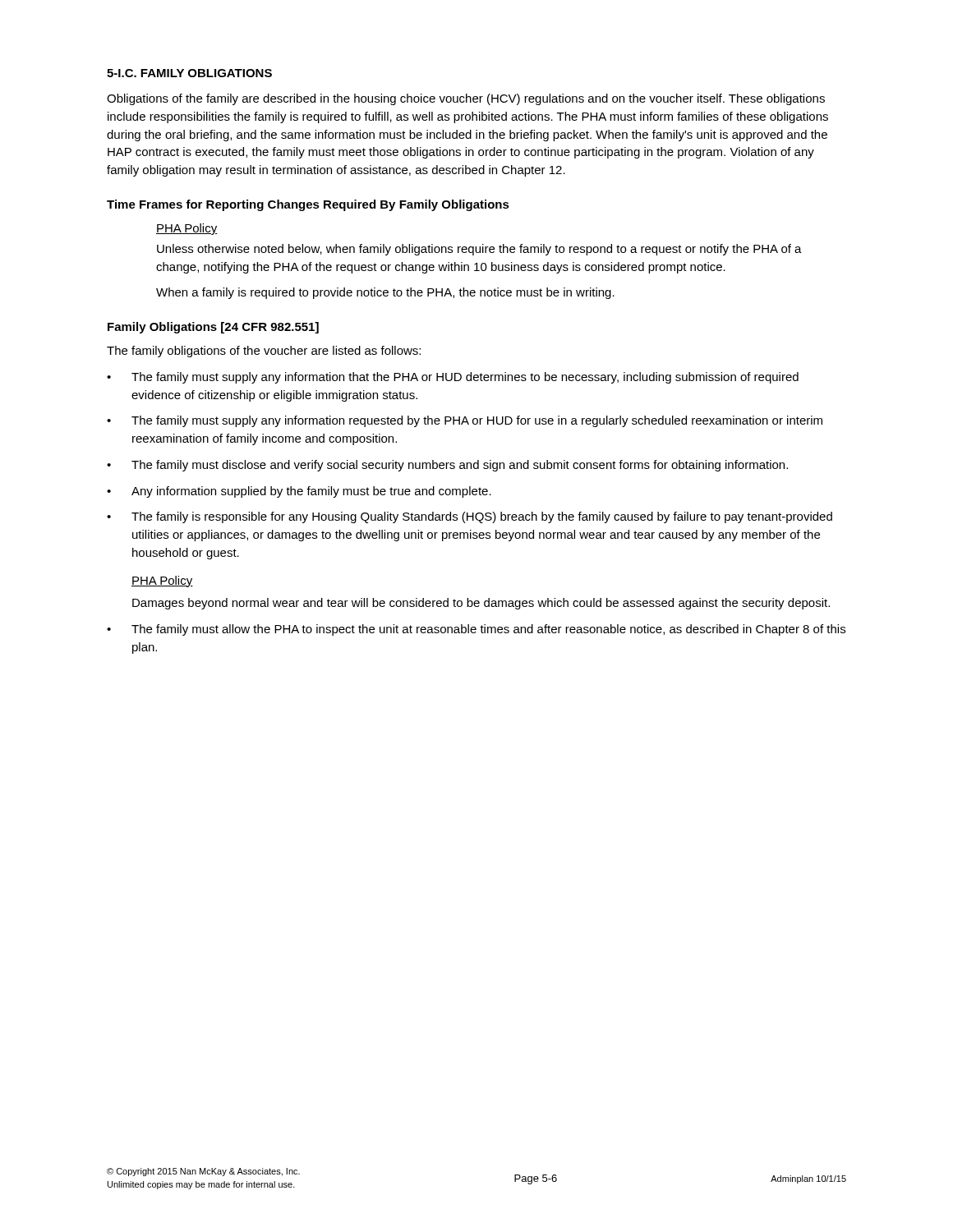The image size is (953, 1232).
Task: Locate the list item containing "Any information supplied"
Action: [312, 490]
